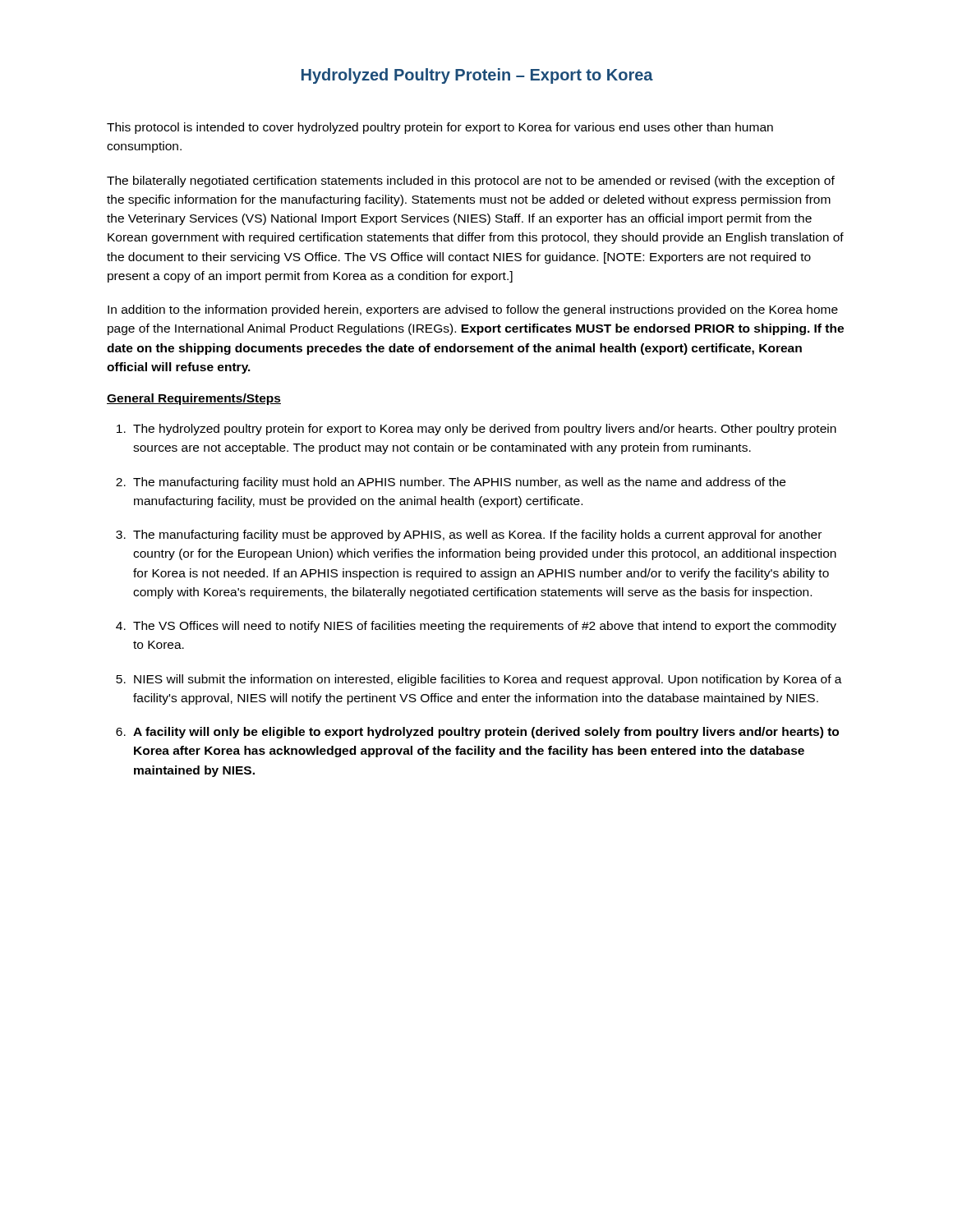Find the block on this page that starts "A facility will only be eligible"

tap(486, 750)
